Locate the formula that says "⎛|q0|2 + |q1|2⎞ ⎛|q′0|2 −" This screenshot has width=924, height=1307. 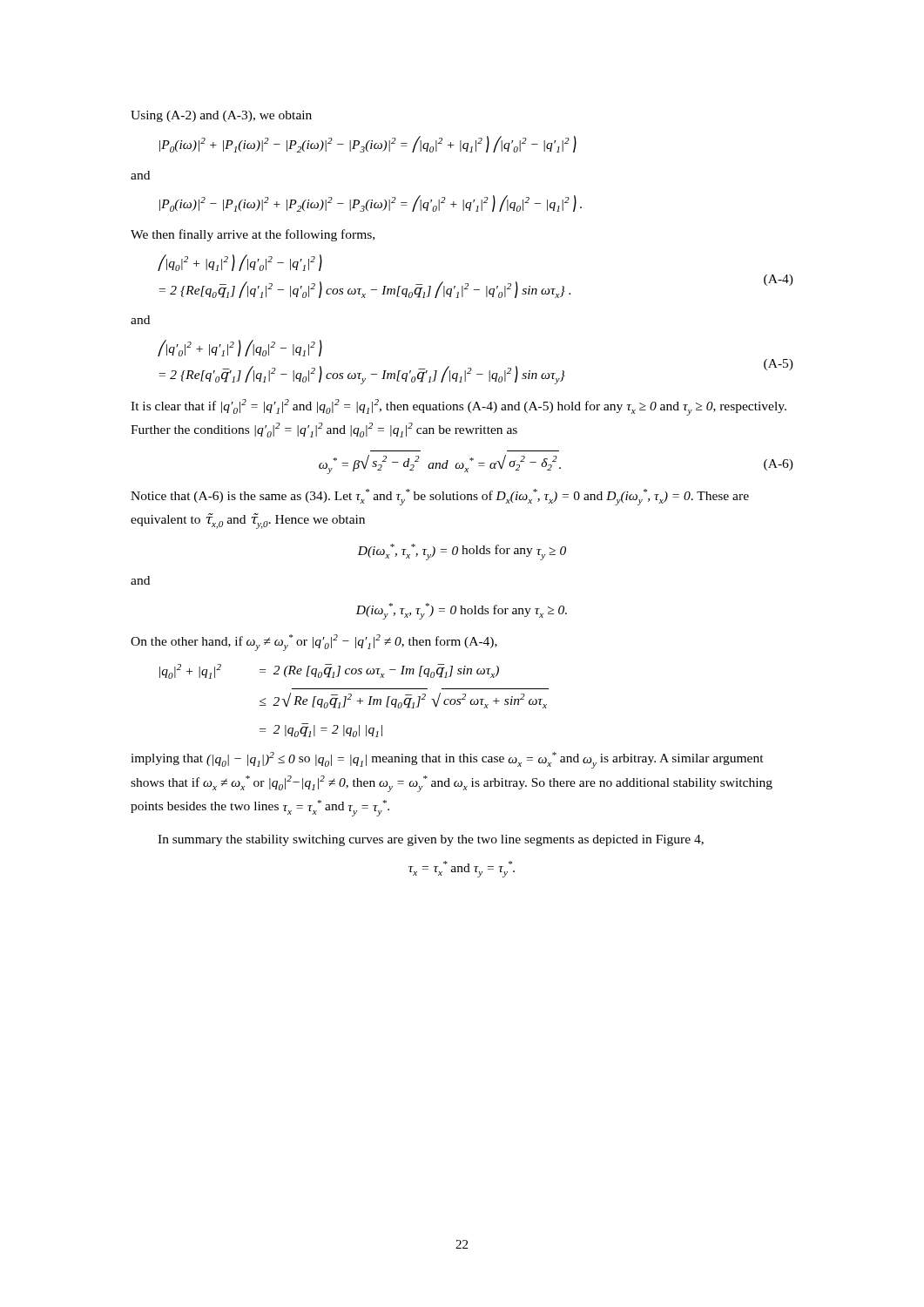[475, 277]
